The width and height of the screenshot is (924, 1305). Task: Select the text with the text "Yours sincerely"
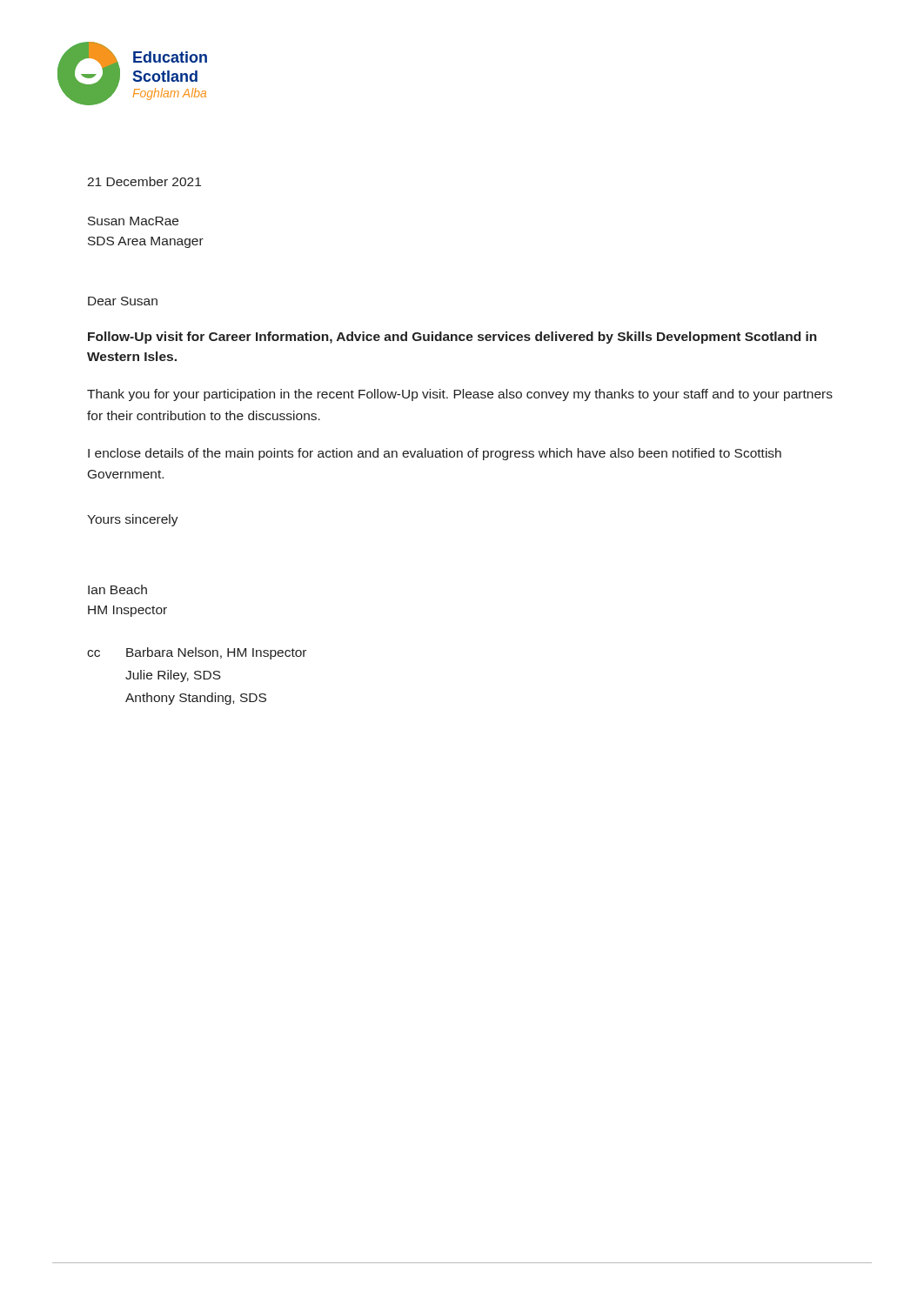(x=133, y=519)
